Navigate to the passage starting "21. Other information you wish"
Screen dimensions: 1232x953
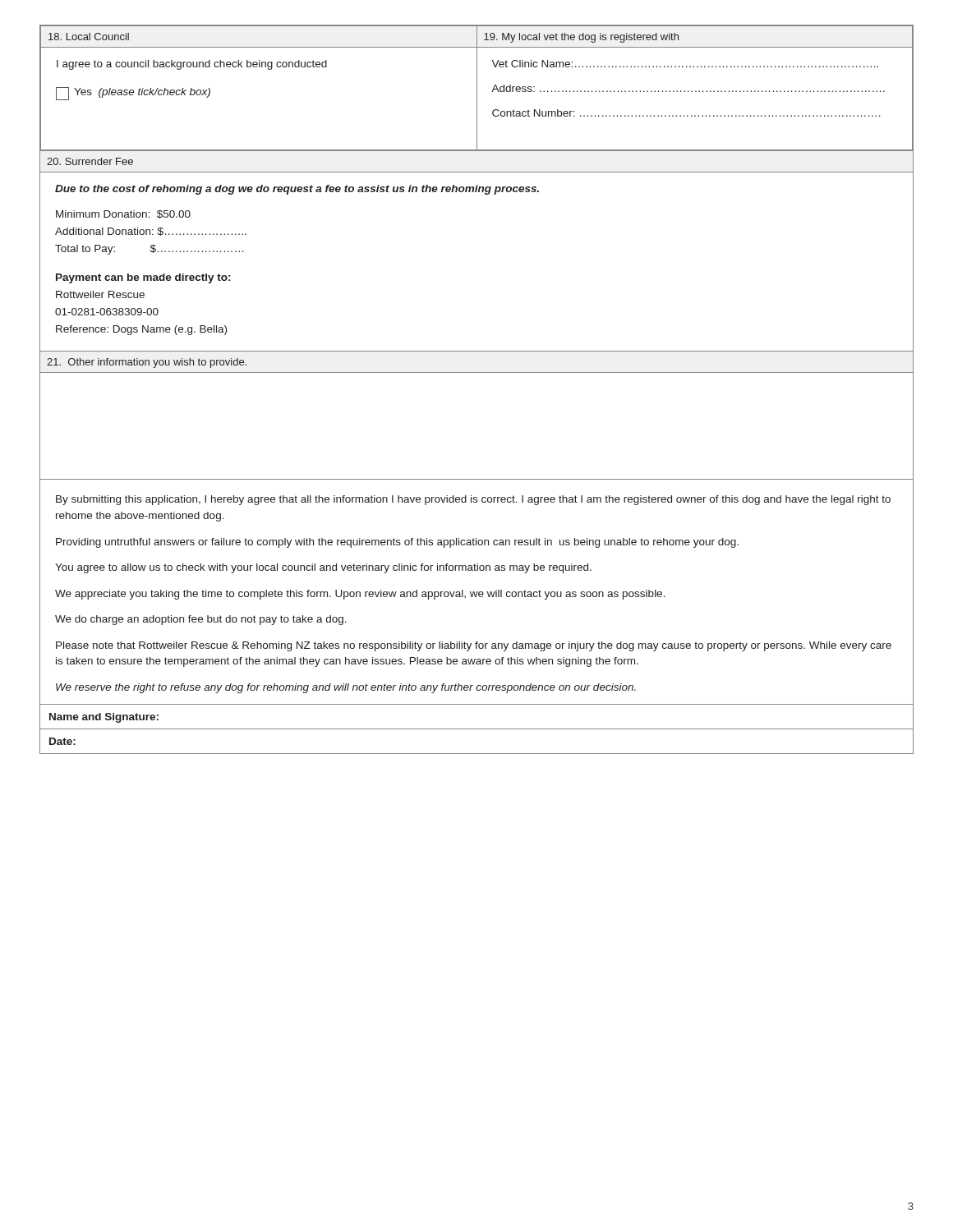coord(147,362)
